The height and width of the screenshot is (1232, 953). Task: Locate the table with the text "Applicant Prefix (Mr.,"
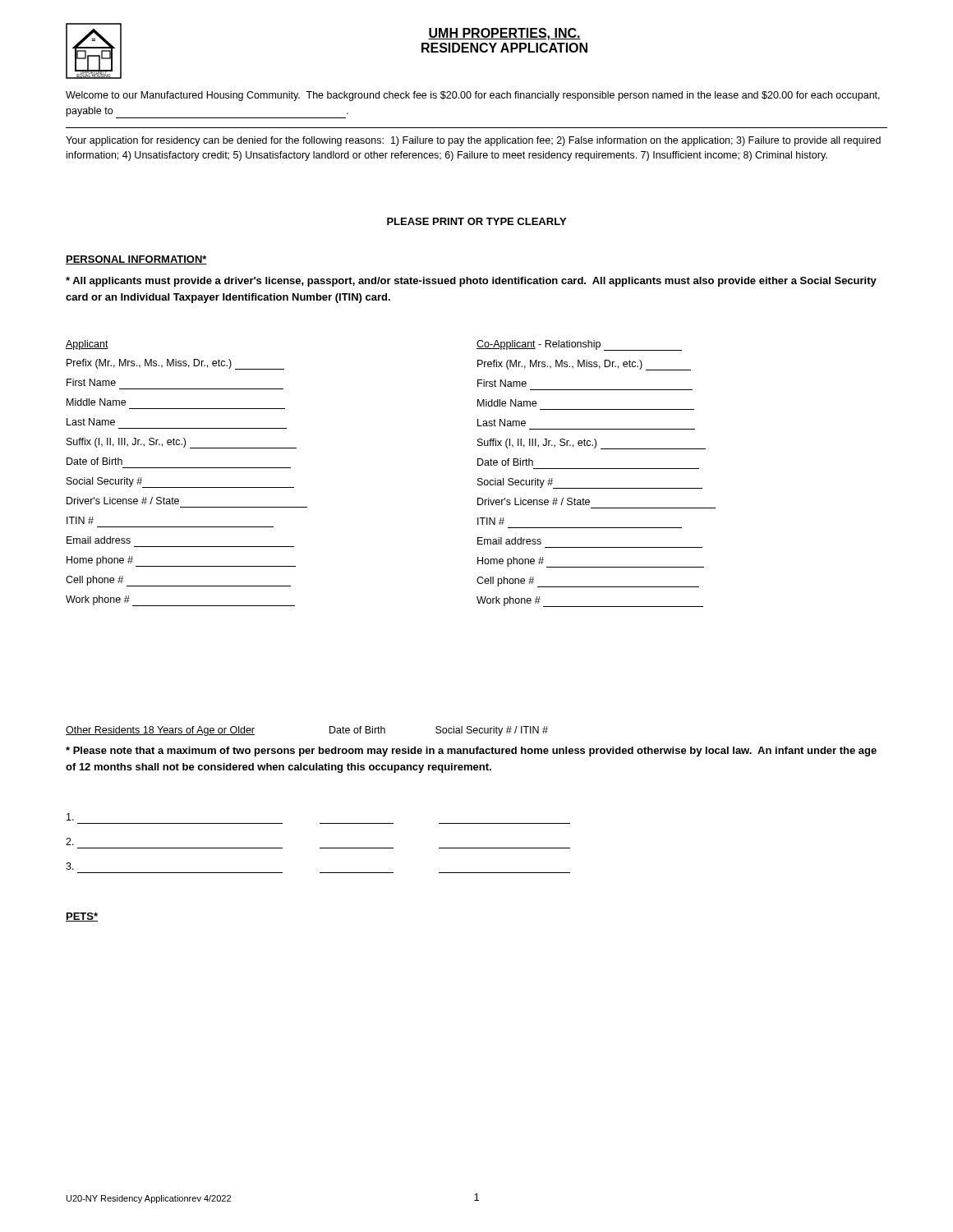tap(476, 476)
